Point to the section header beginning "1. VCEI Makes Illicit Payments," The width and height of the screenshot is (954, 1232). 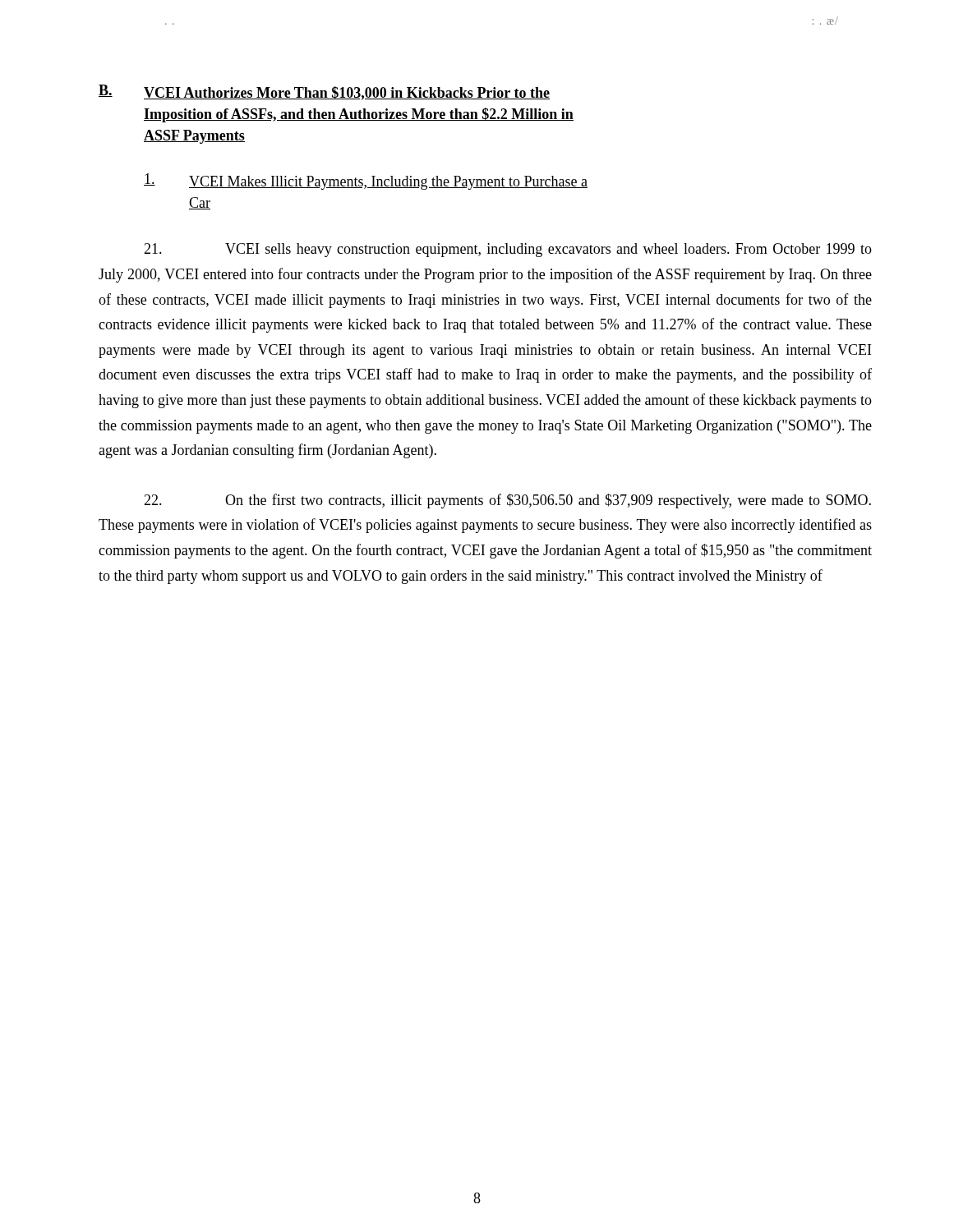point(366,192)
